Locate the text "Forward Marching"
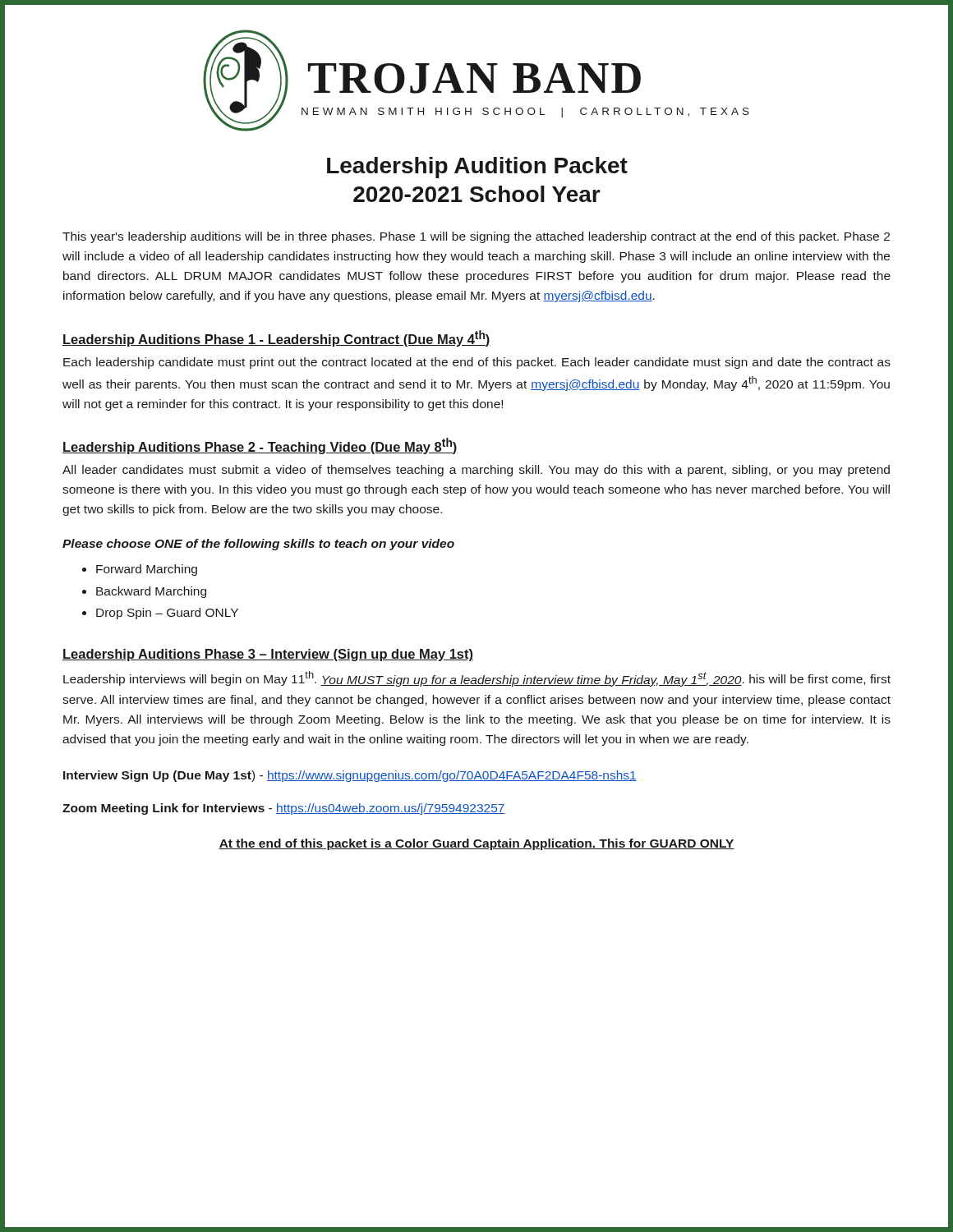This screenshot has width=953, height=1232. coord(147,569)
